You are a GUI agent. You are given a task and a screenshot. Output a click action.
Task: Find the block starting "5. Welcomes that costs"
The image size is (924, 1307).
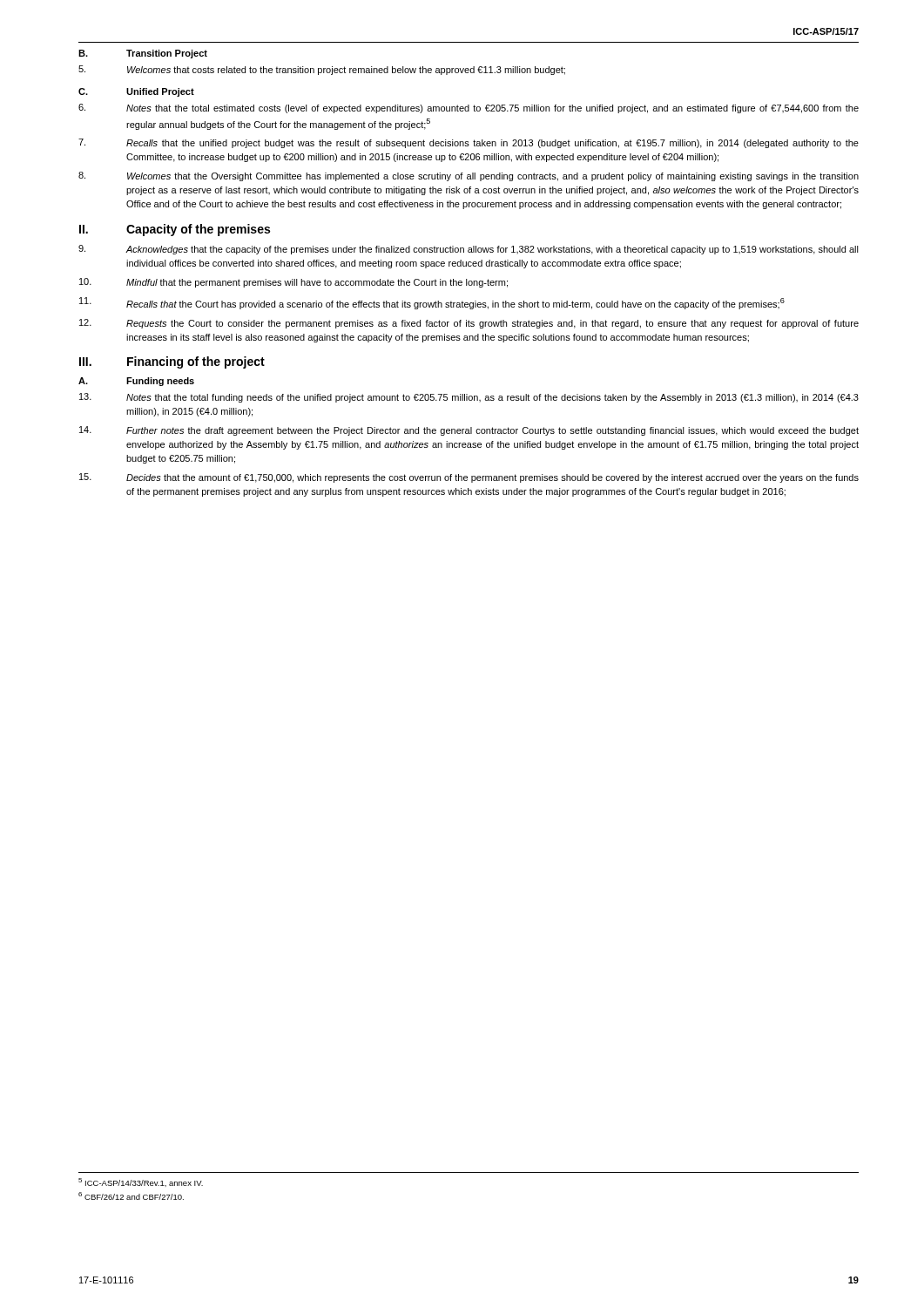point(469,71)
